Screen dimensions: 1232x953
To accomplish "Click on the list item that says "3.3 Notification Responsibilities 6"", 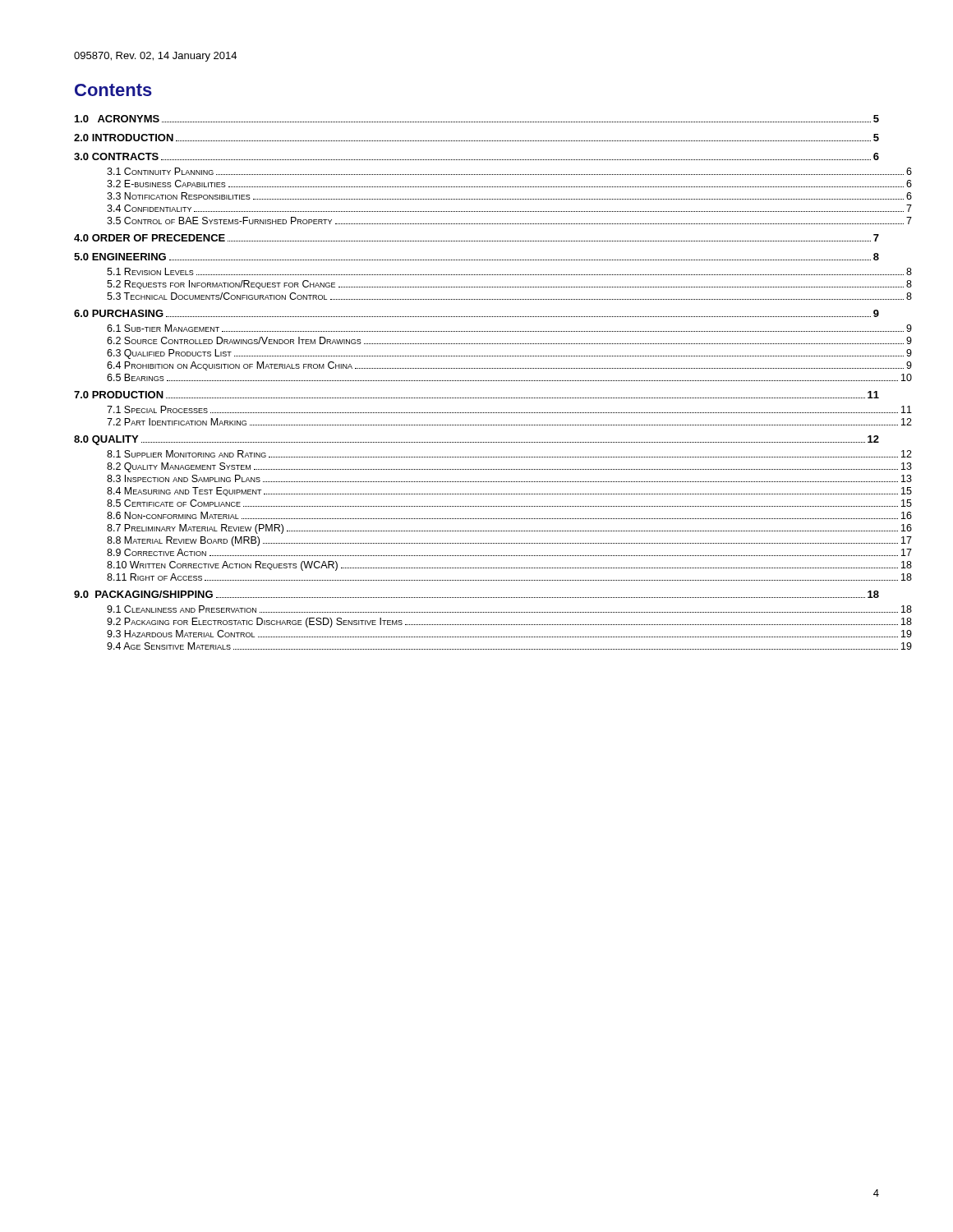I will [x=509, y=196].
